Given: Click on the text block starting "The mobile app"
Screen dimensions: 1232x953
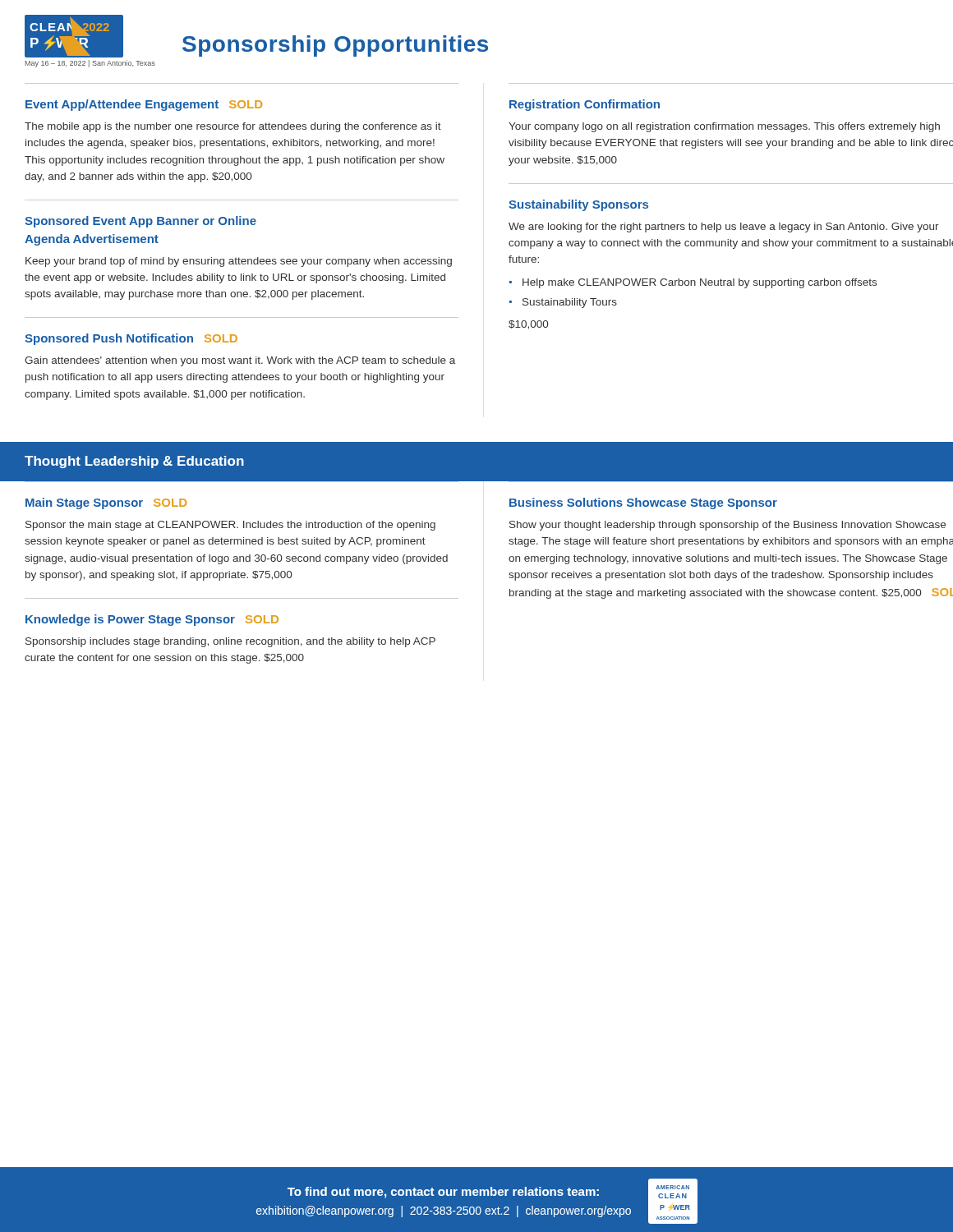Looking at the screenshot, I should point(235,151).
